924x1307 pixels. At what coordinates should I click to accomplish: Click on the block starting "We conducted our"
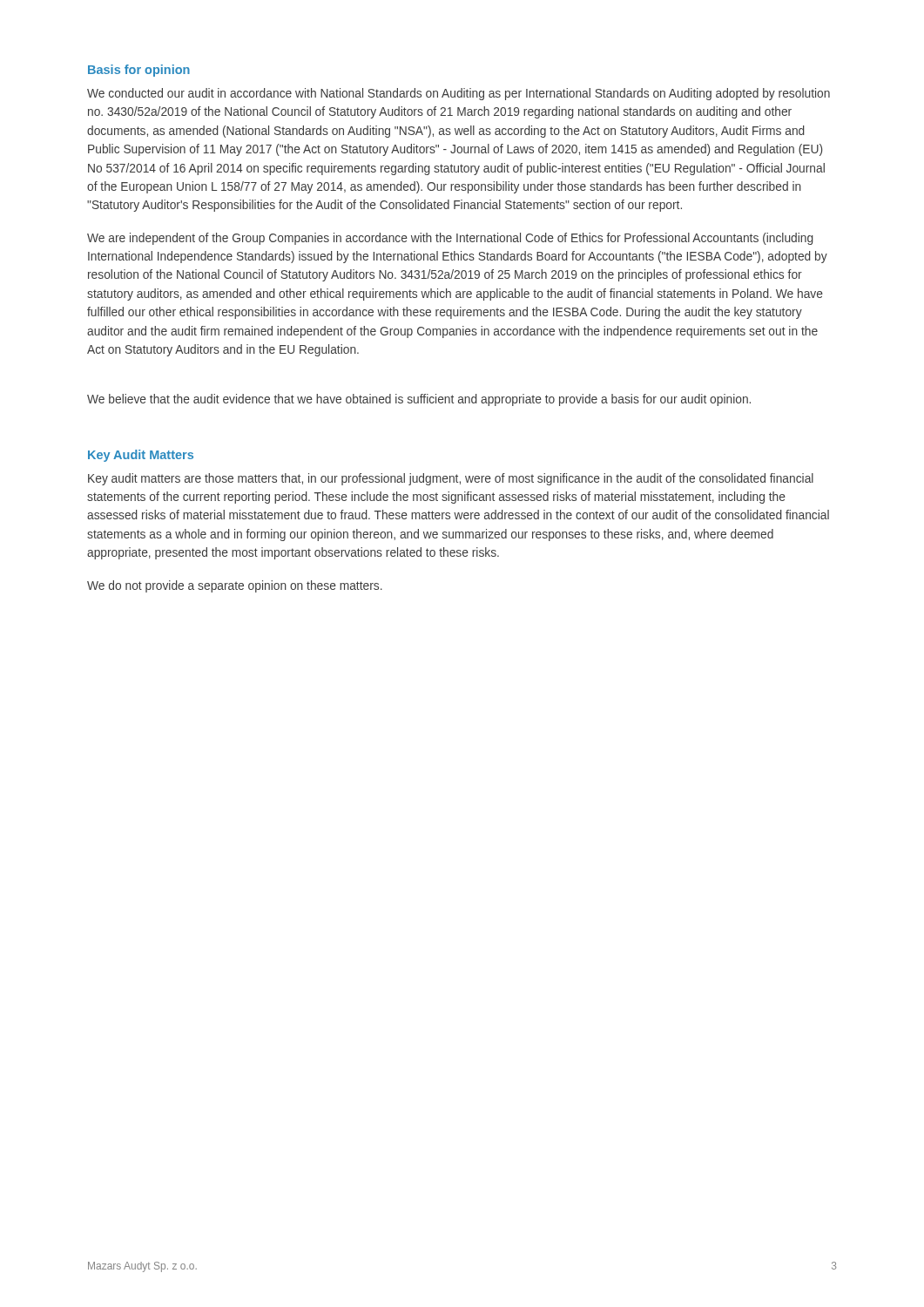tap(459, 150)
